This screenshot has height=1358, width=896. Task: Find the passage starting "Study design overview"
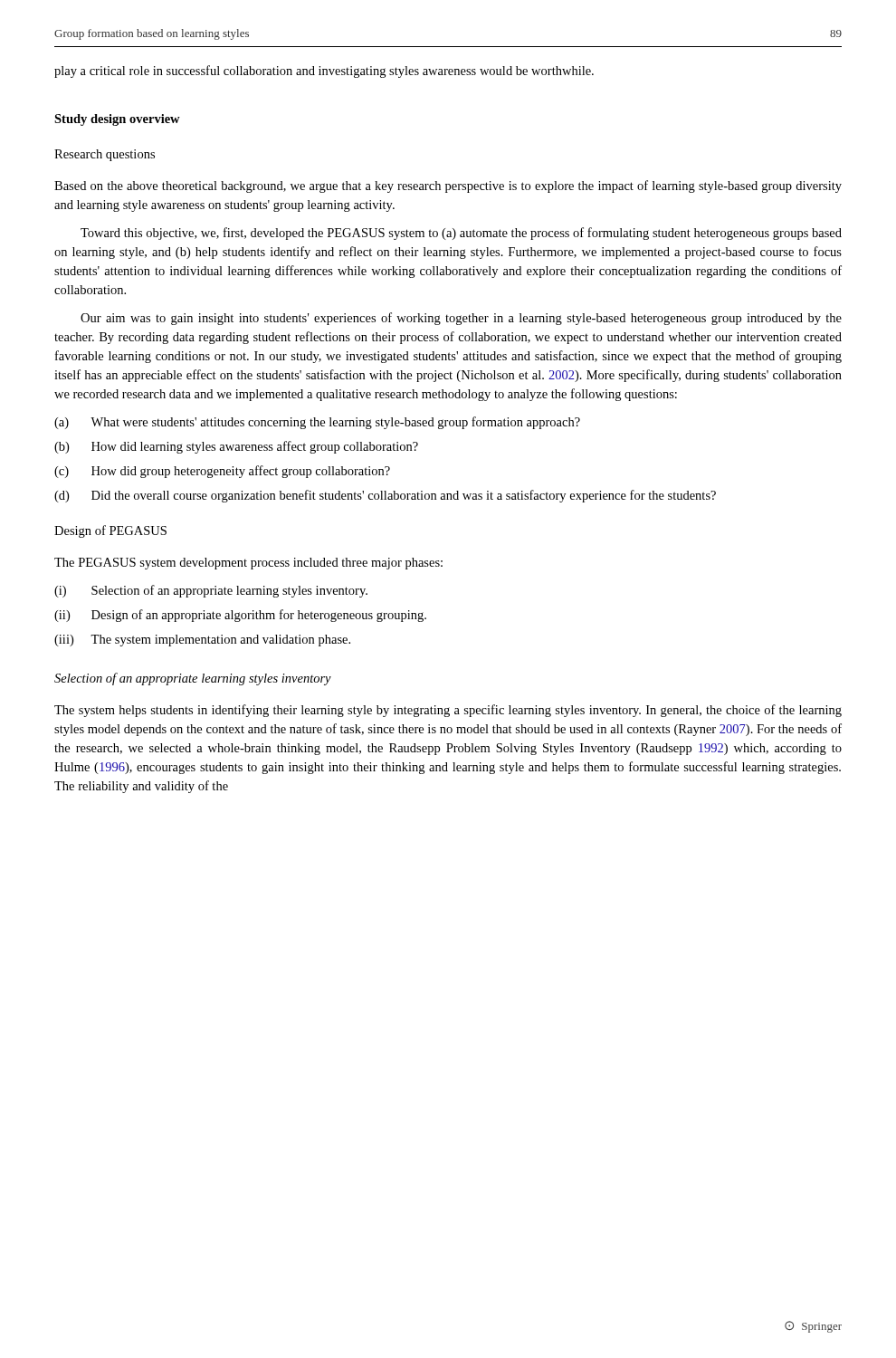coord(117,119)
